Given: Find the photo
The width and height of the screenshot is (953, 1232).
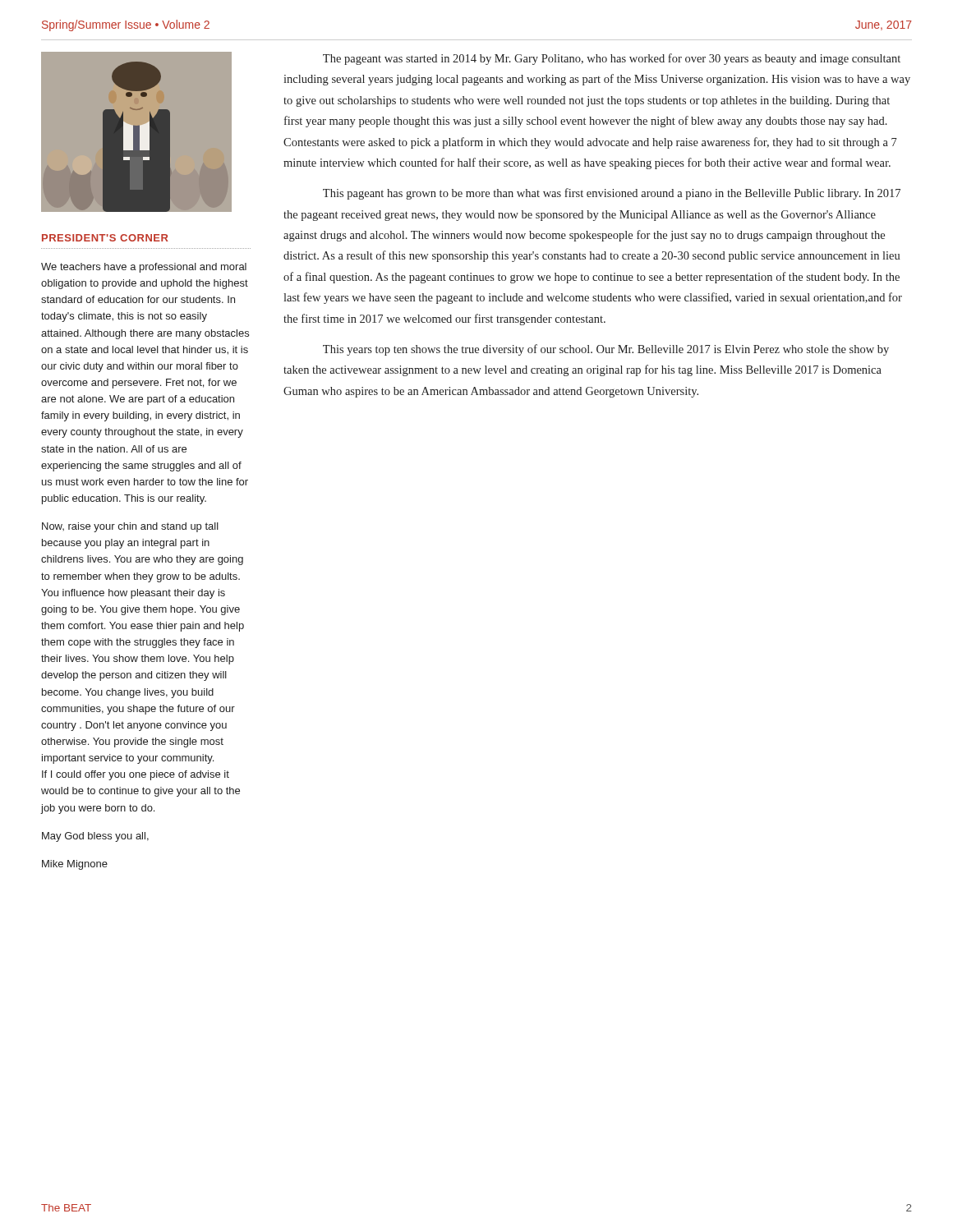Looking at the screenshot, I should (136, 132).
